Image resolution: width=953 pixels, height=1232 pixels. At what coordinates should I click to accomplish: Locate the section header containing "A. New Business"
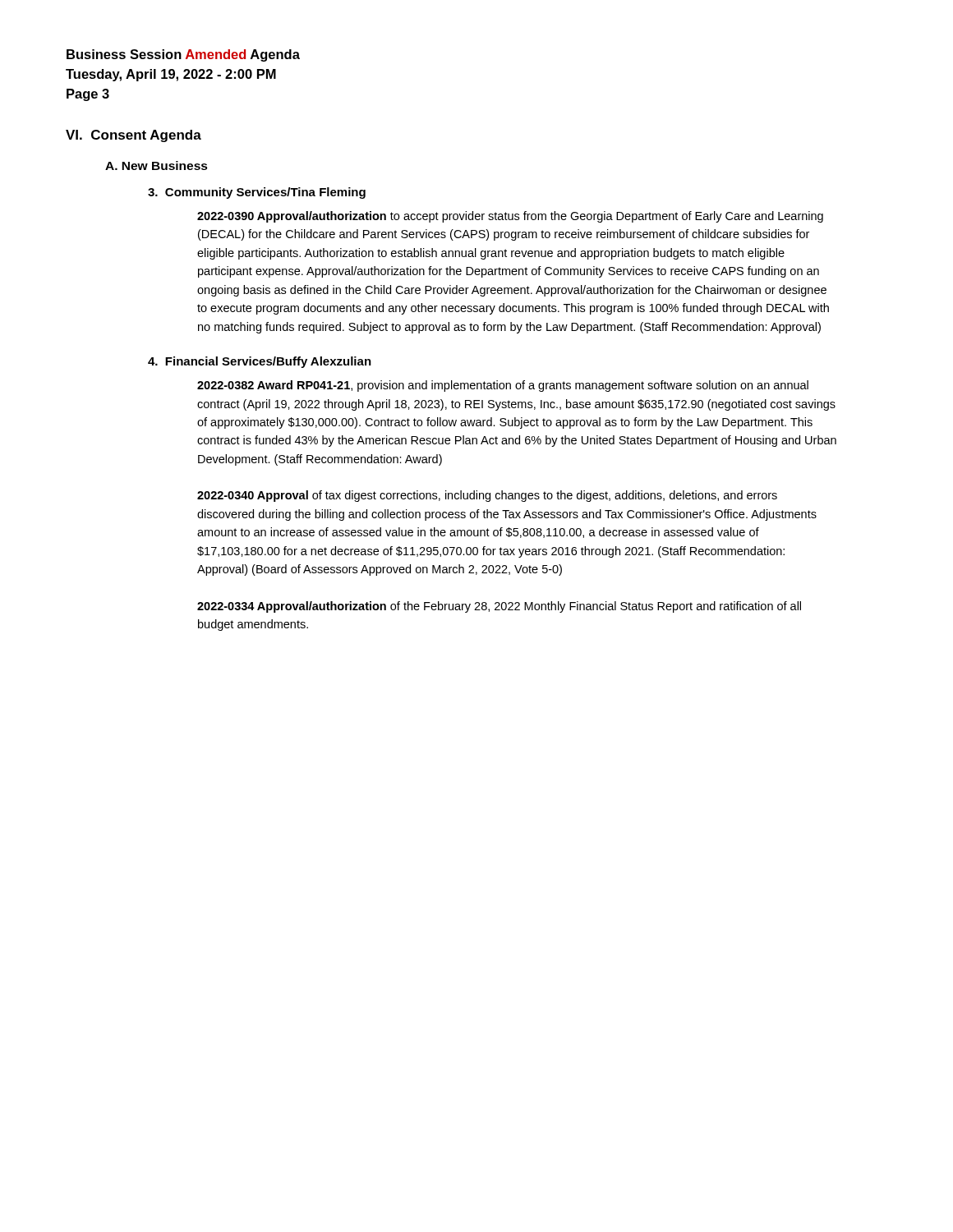(x=156, y=165)
